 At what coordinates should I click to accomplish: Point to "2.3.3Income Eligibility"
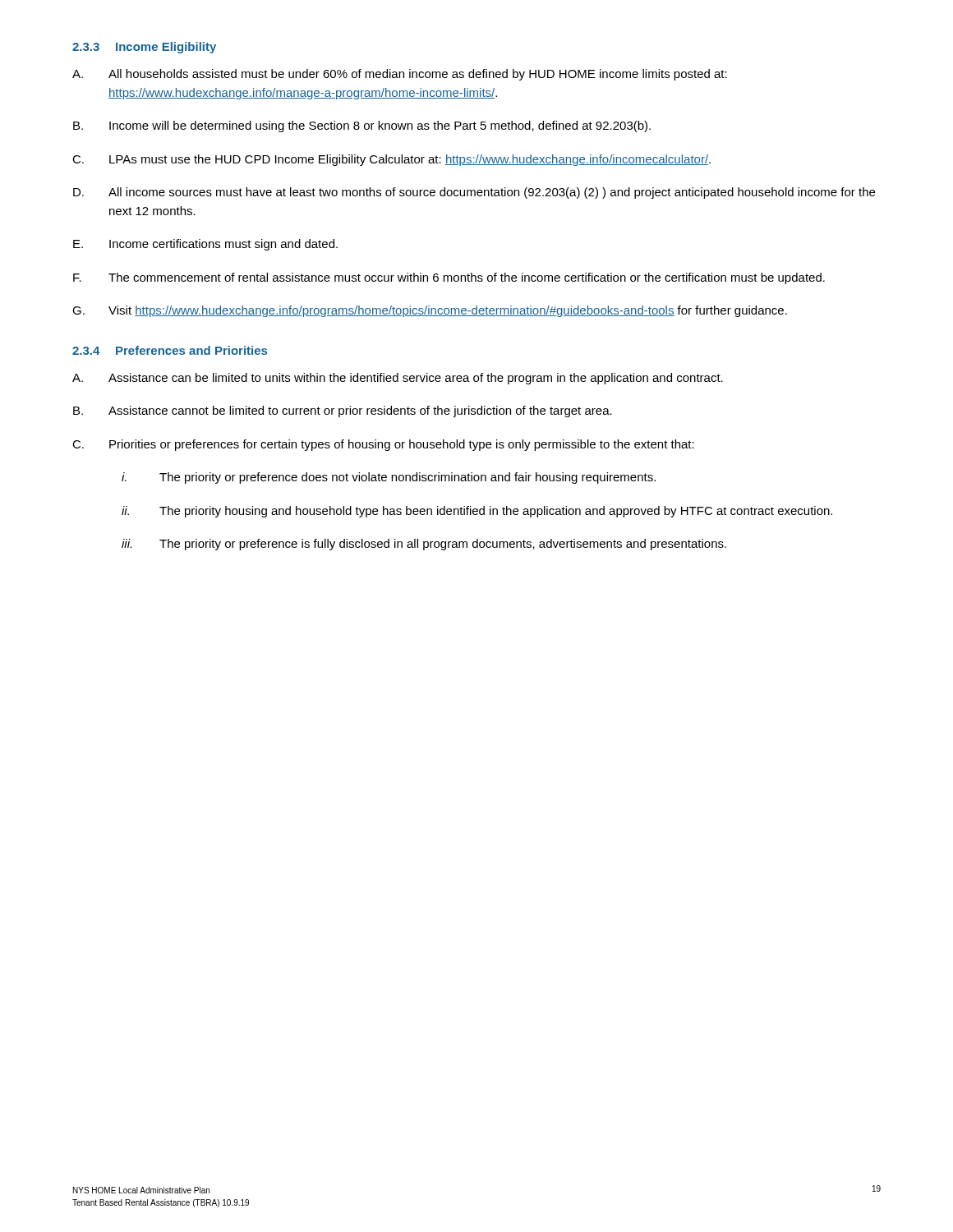click(144, 46)
